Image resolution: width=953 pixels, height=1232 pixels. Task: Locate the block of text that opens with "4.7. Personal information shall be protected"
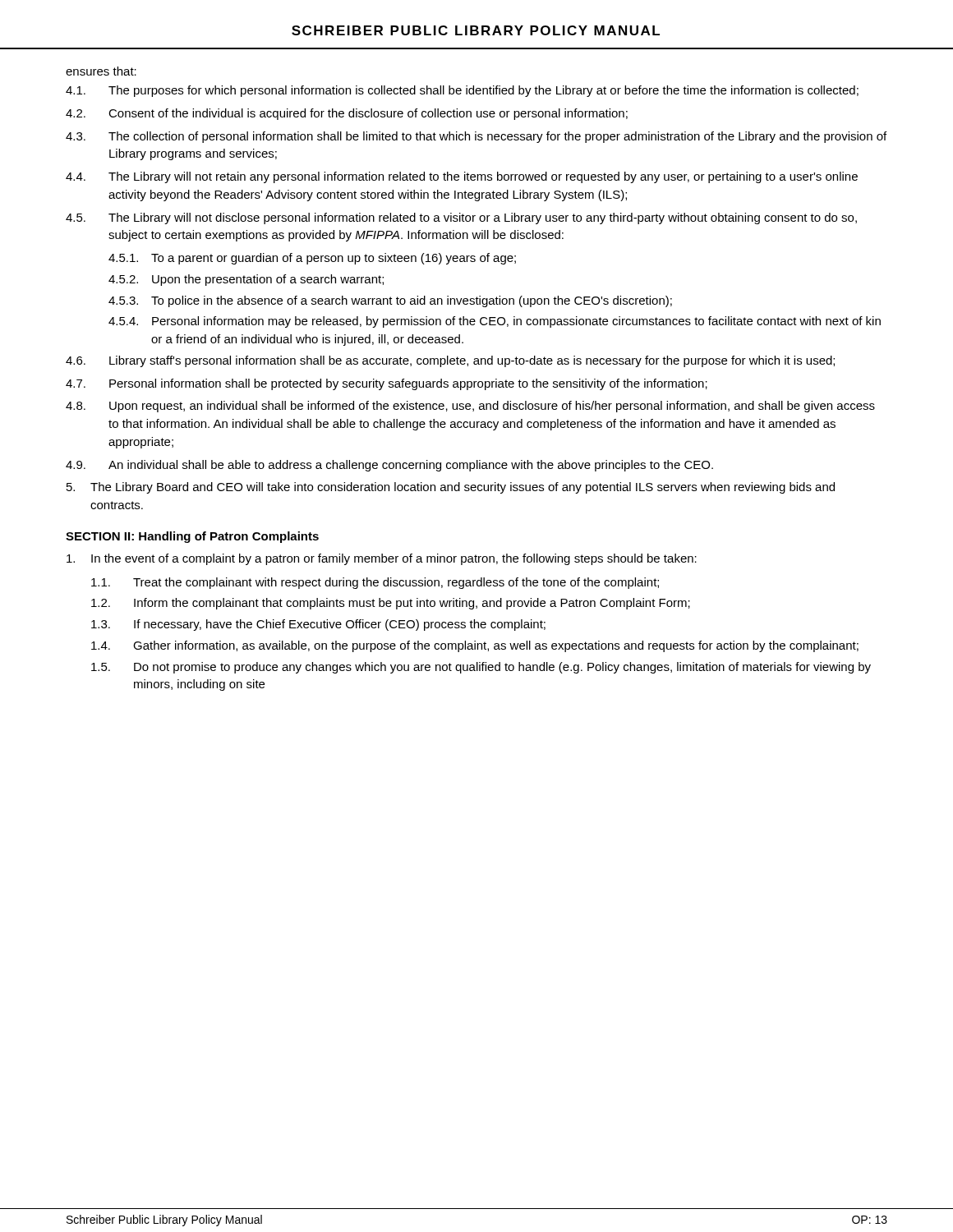(x=476, y=383)
